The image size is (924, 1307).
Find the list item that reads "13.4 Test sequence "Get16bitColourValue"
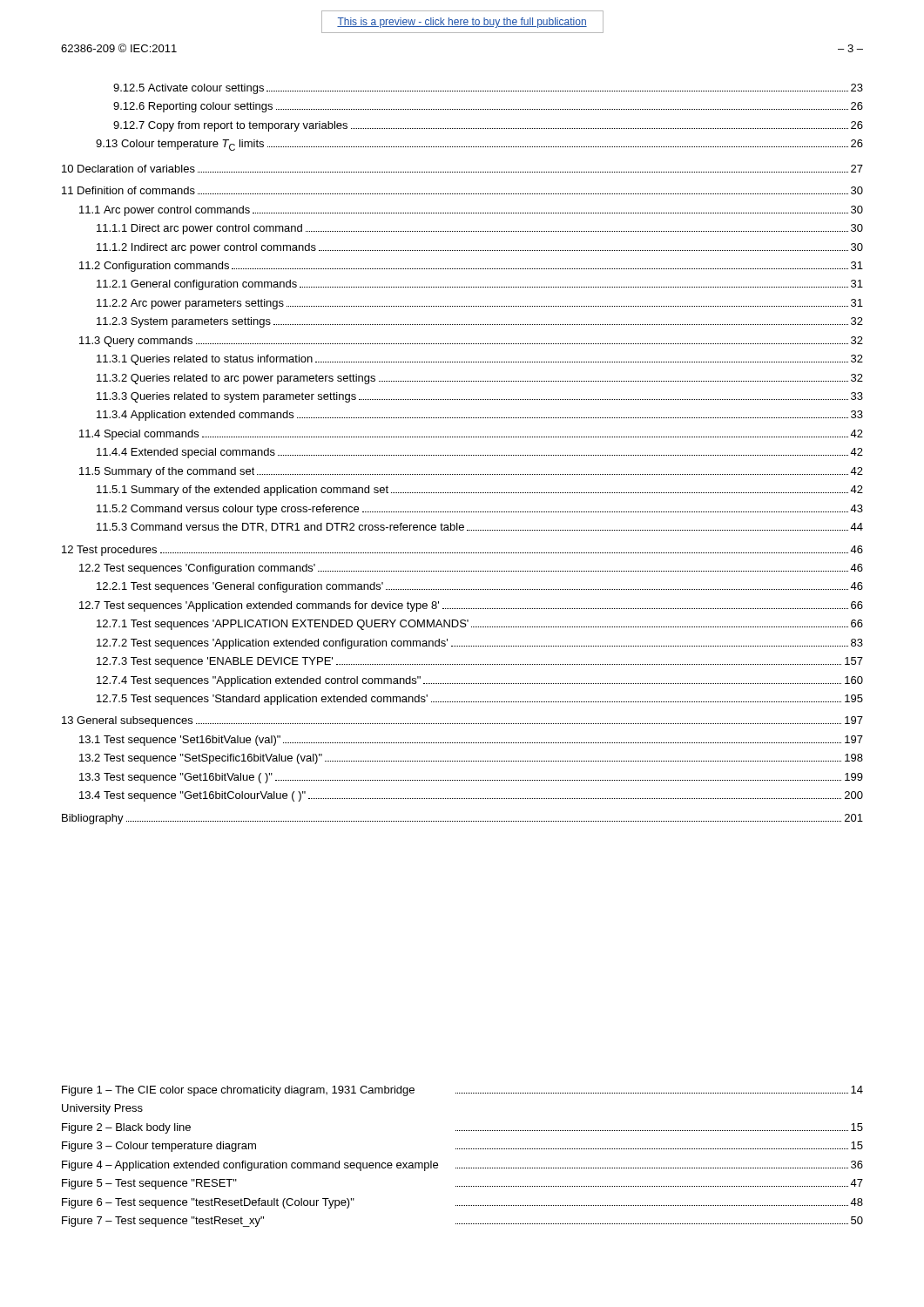pos(462,796)
